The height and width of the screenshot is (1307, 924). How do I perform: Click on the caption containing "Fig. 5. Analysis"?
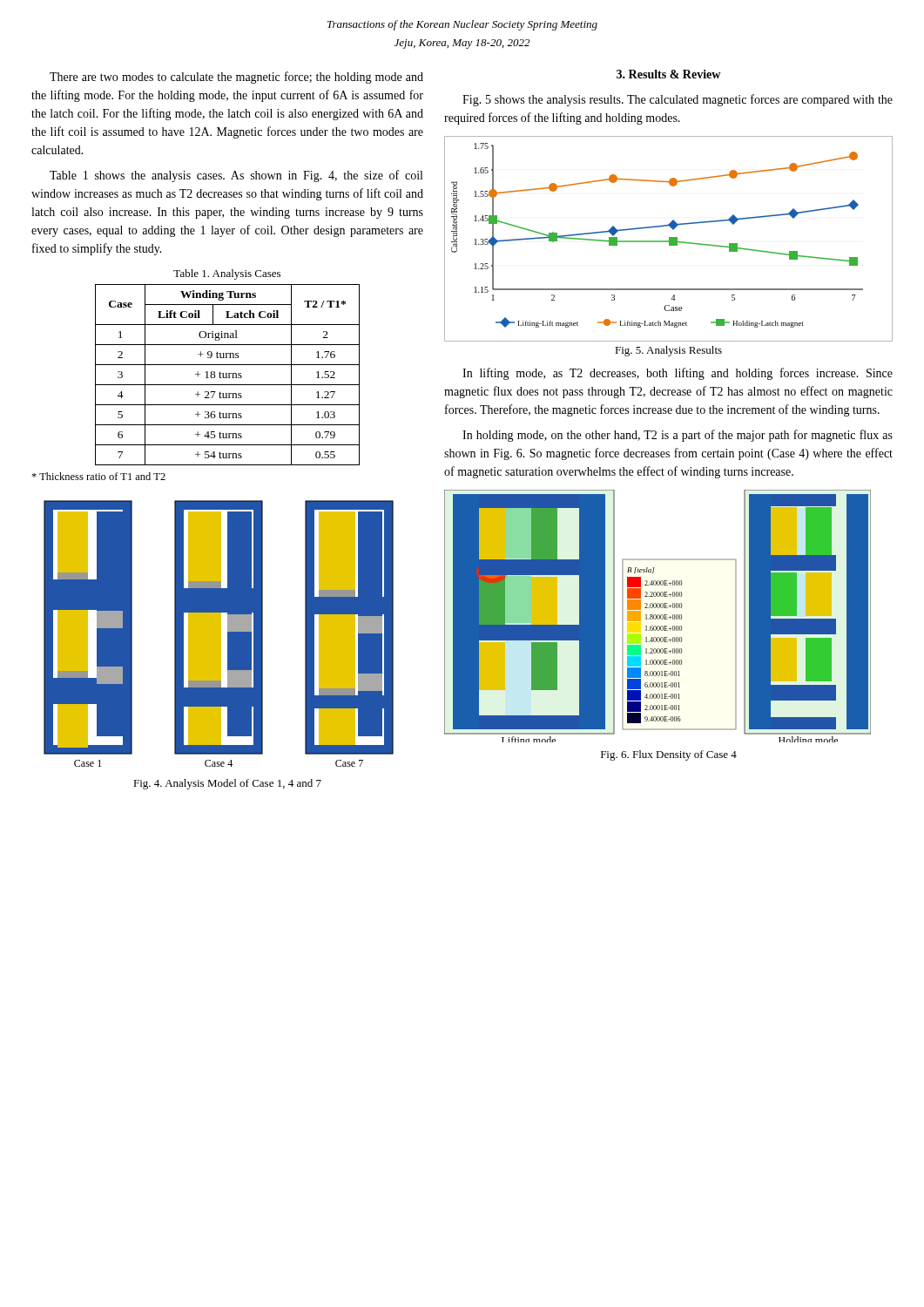pos(668,349)
